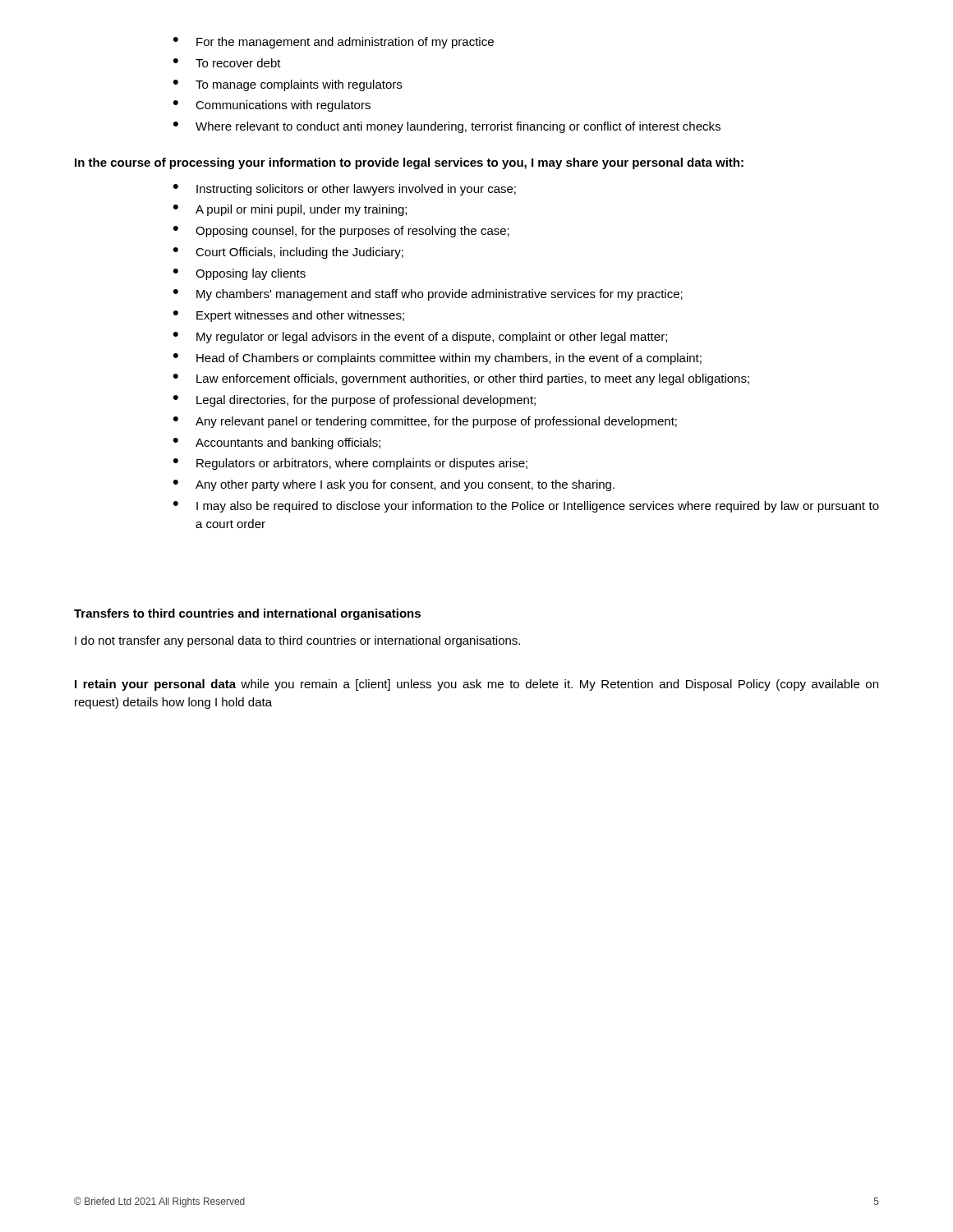953x1232 pixels.
Task: Navigate to the text starting "I retain your personal data"
Action: (476, 693)
